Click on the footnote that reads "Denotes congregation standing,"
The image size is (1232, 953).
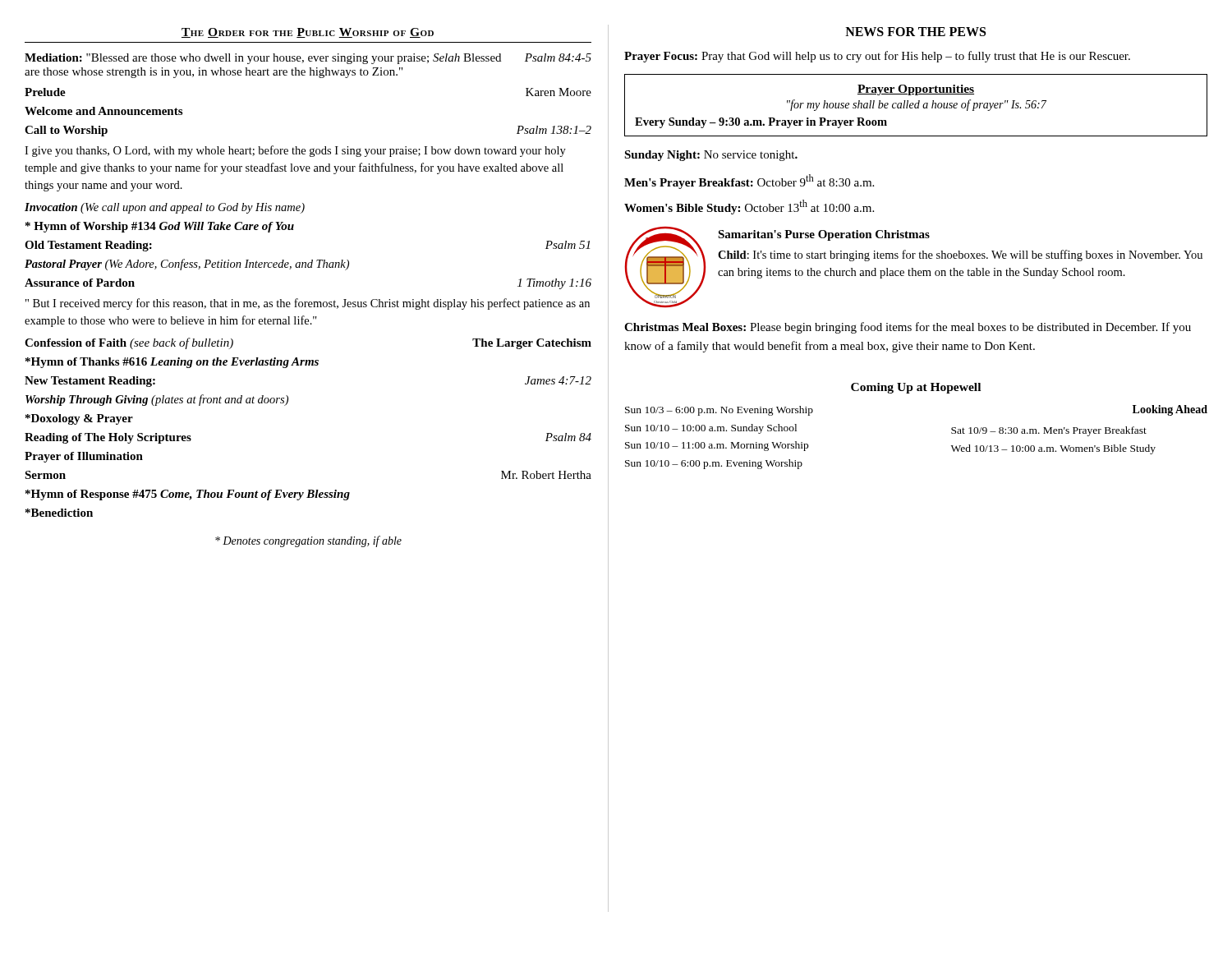308,541
